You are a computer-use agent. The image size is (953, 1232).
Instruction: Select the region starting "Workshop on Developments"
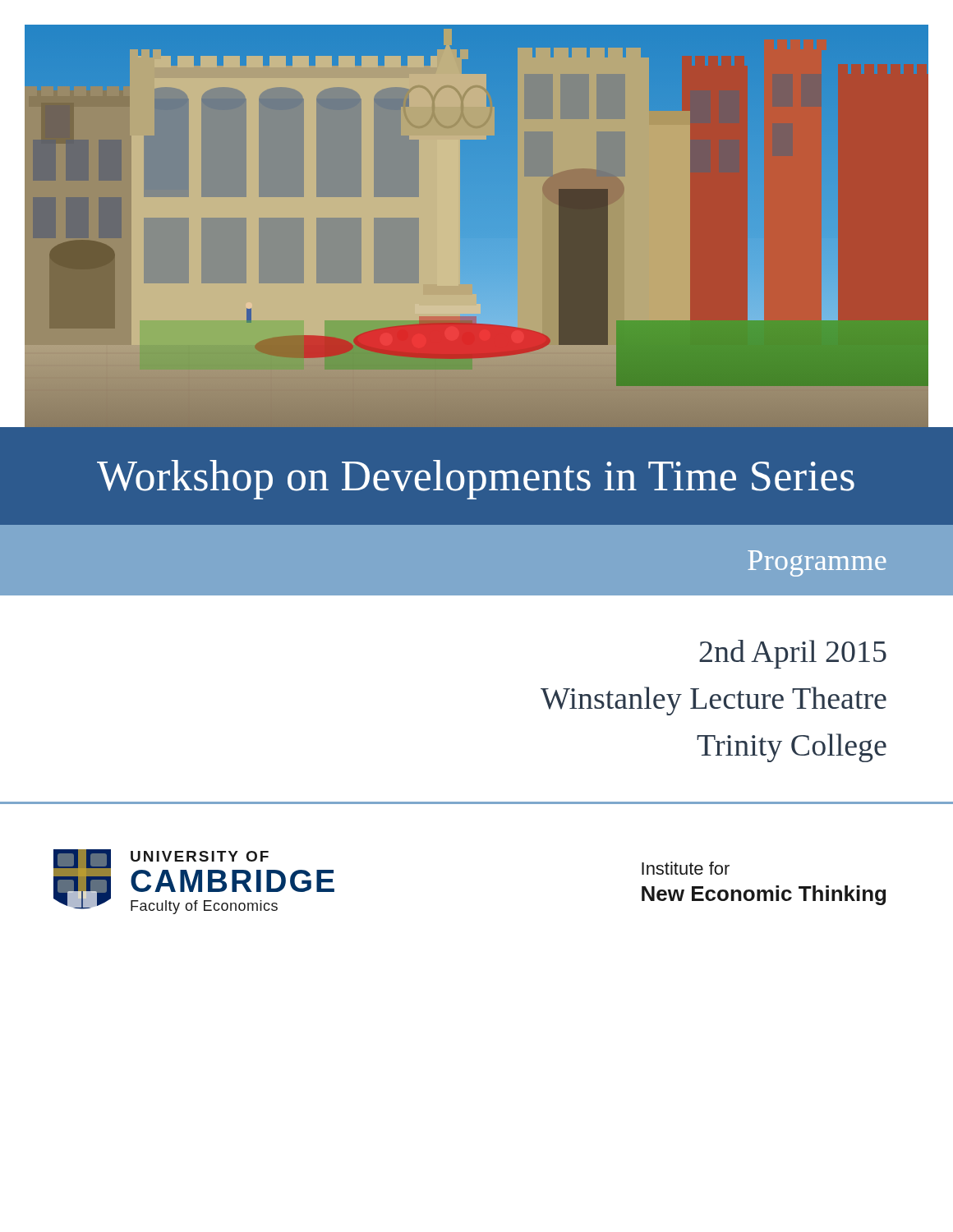476,476
